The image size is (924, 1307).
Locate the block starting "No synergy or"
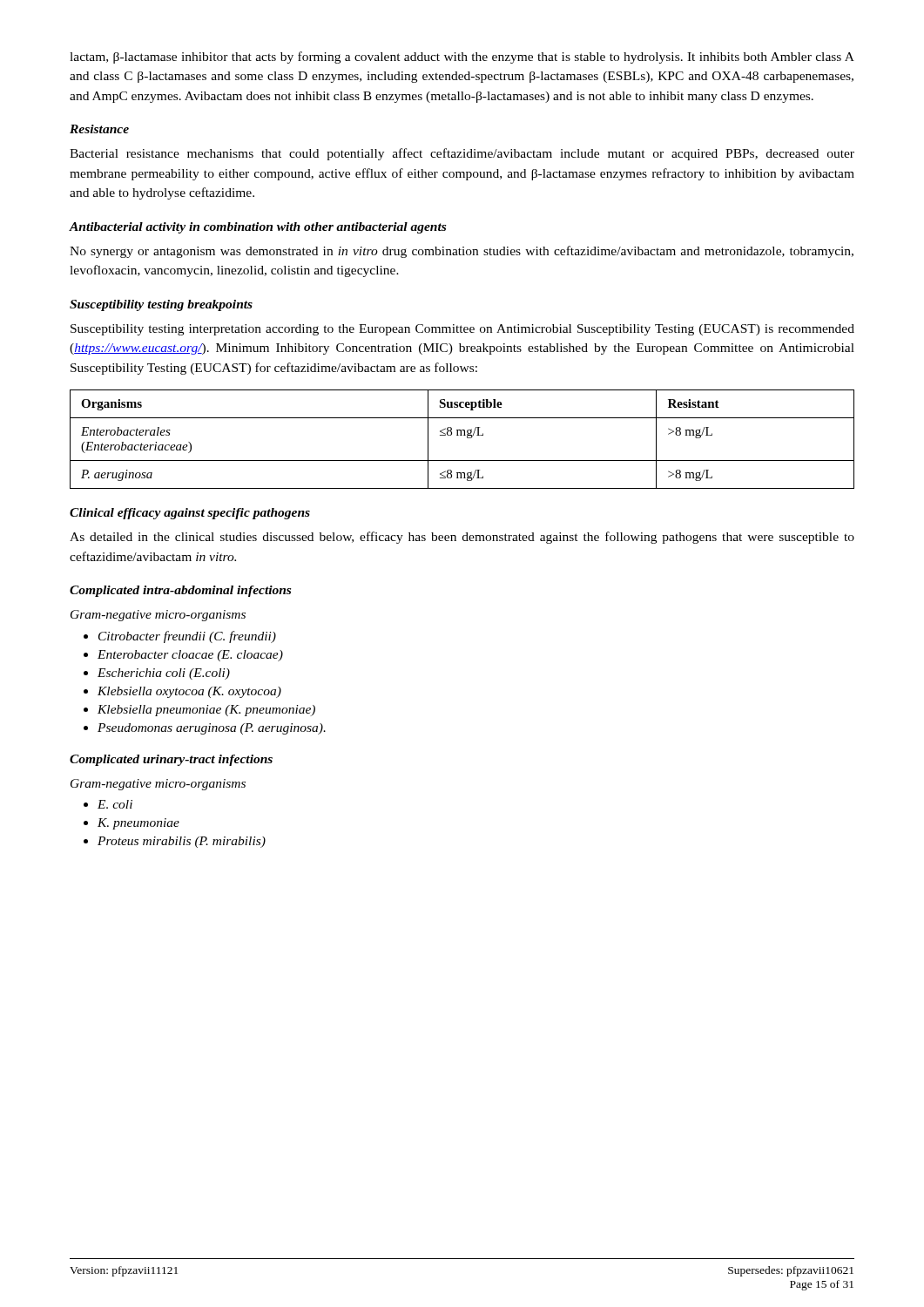(x=462, y=260)
